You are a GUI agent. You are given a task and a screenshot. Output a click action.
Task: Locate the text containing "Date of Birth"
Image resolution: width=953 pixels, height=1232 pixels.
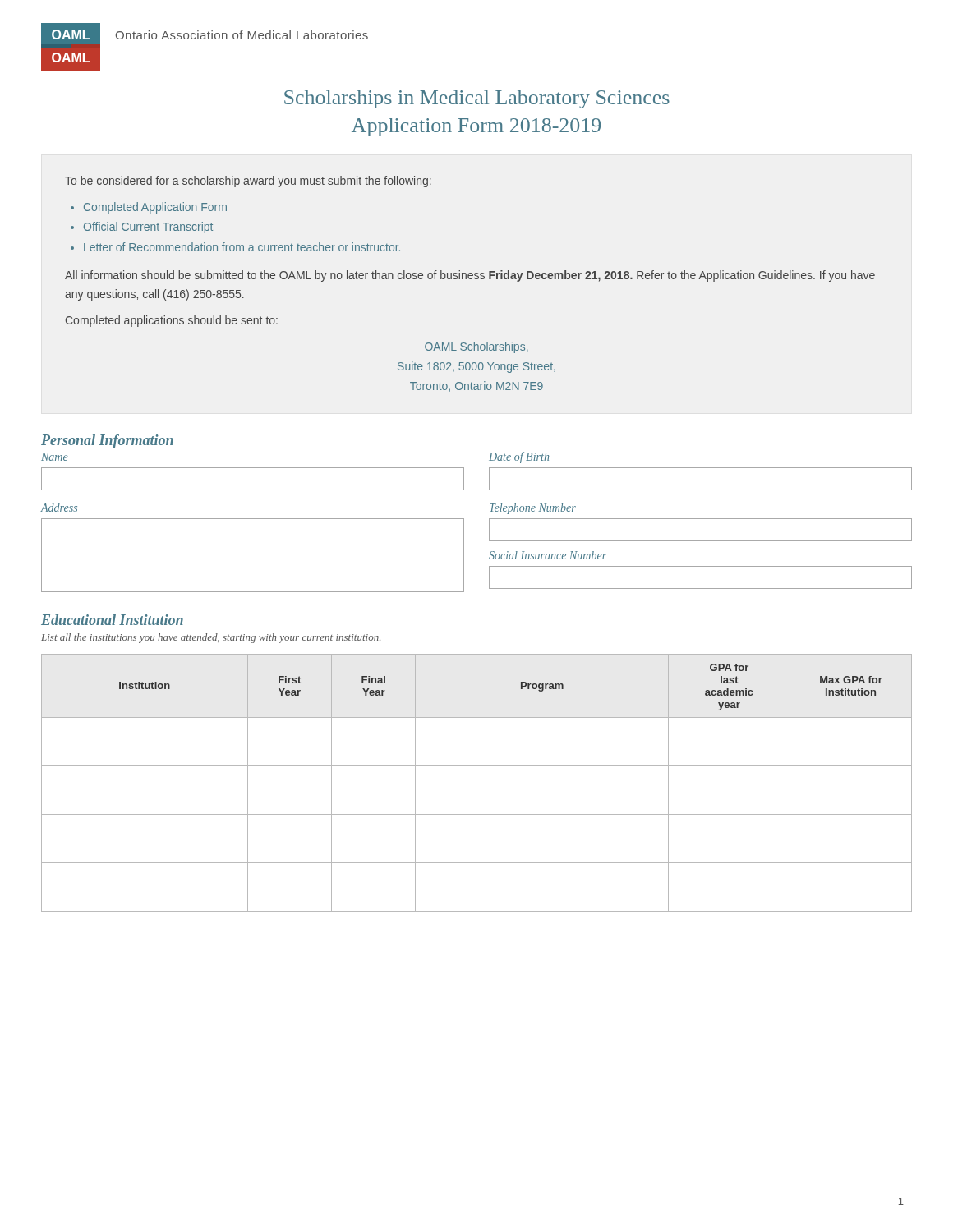pyautogui.click(x=700, y=470)
